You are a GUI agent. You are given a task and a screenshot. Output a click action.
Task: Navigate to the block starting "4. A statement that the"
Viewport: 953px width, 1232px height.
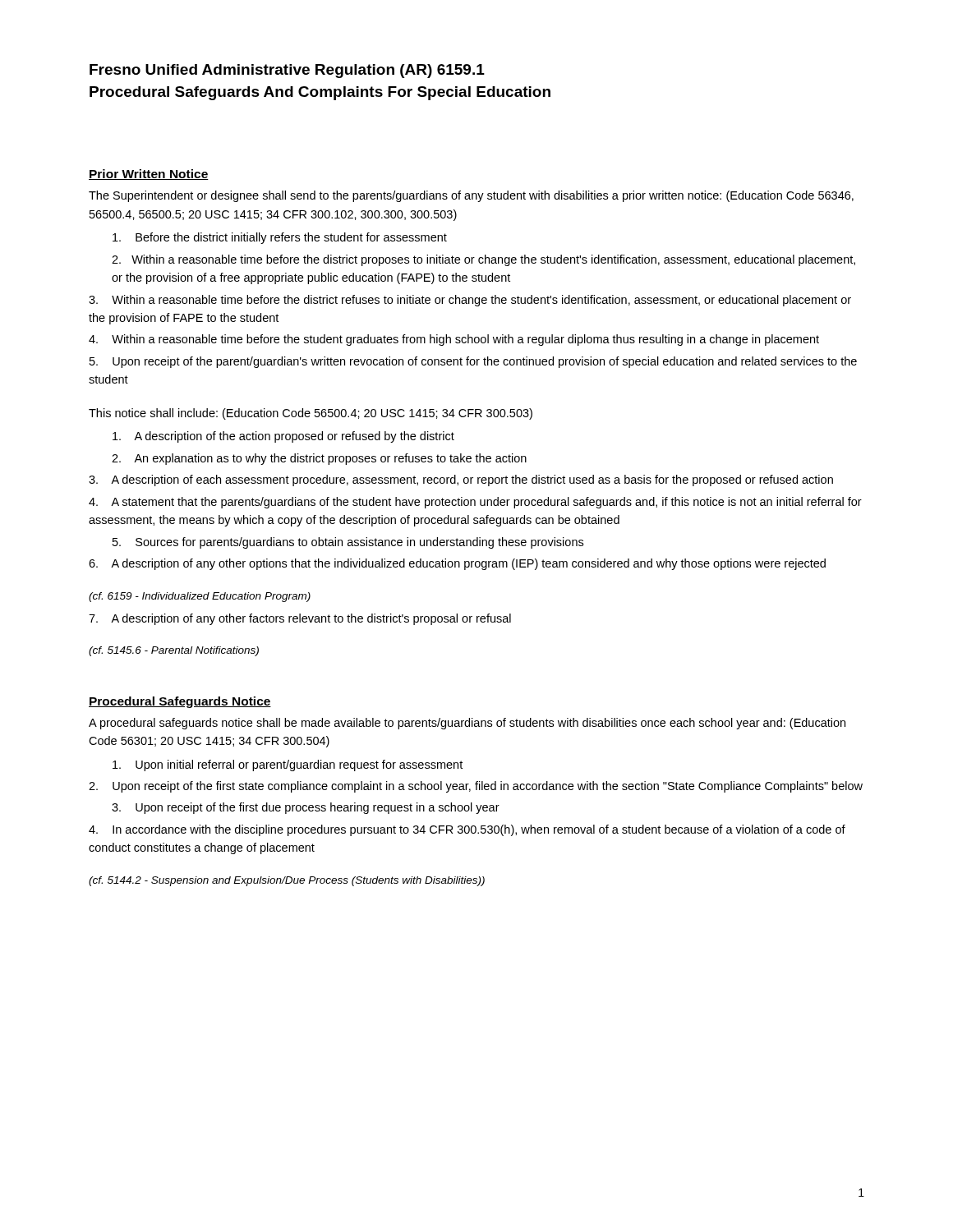[x=475, y=511]
